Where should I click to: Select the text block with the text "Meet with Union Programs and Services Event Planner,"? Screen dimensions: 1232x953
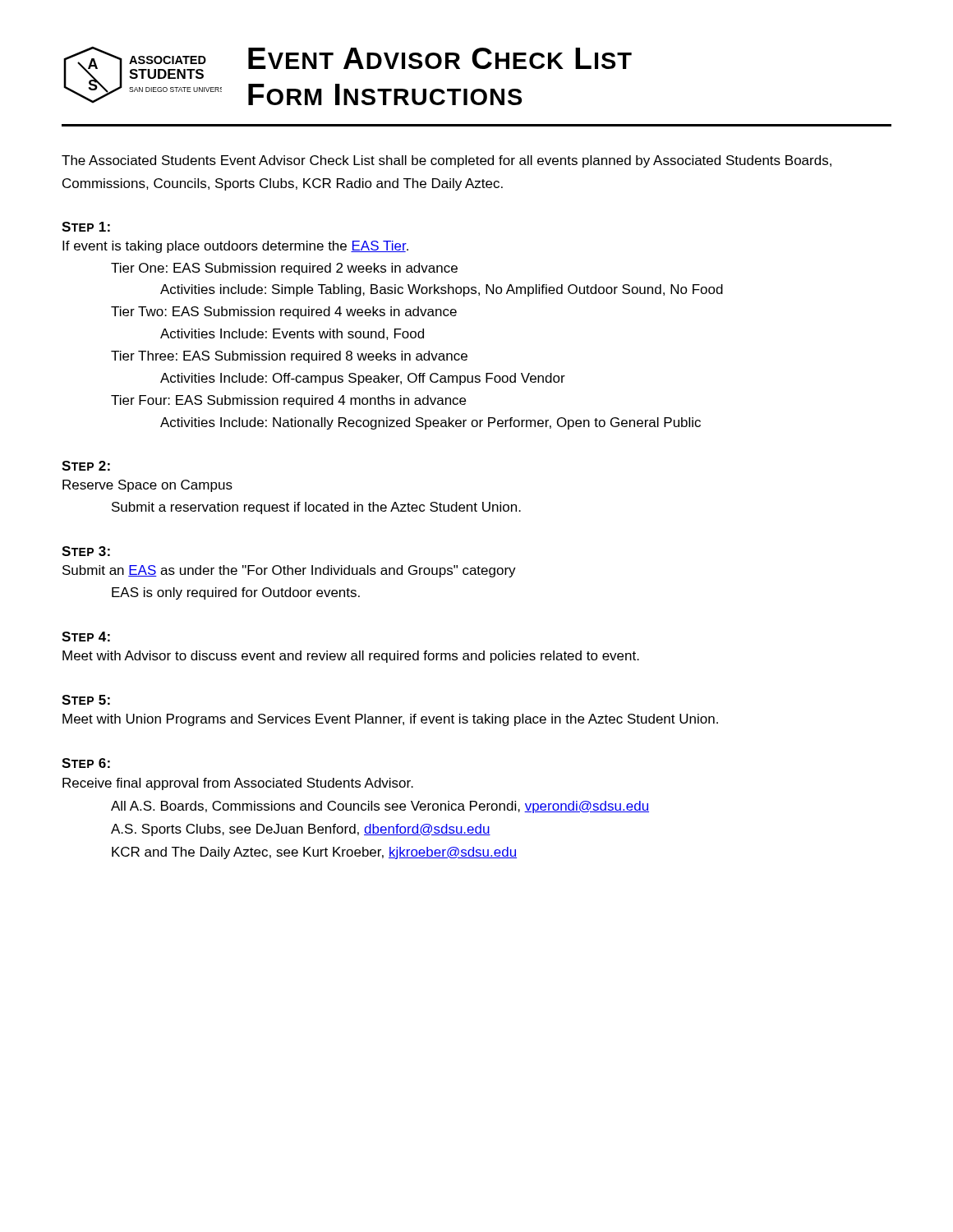tap(390, 719)
